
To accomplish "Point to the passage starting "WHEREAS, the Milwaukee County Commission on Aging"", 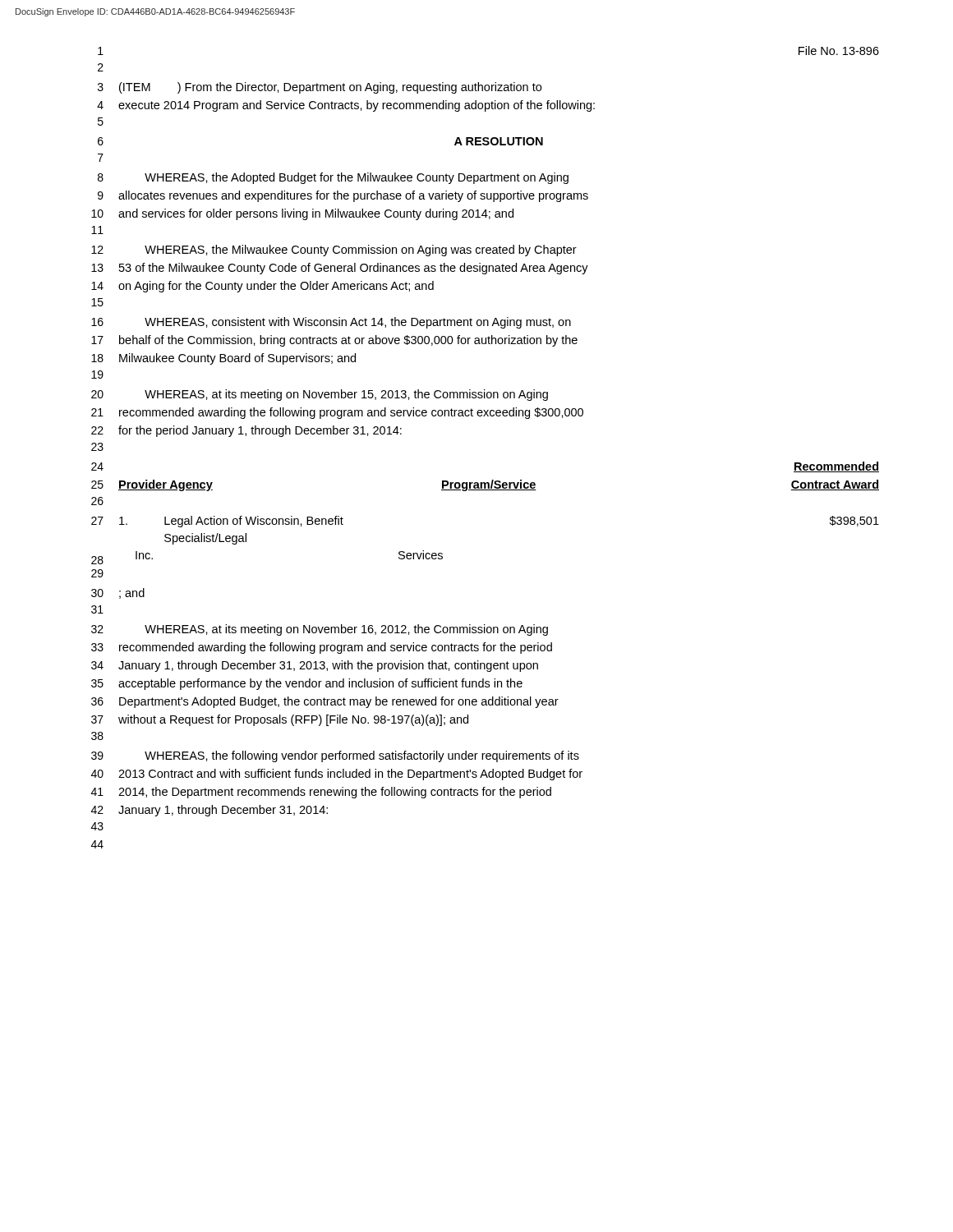I will [347, 250].
